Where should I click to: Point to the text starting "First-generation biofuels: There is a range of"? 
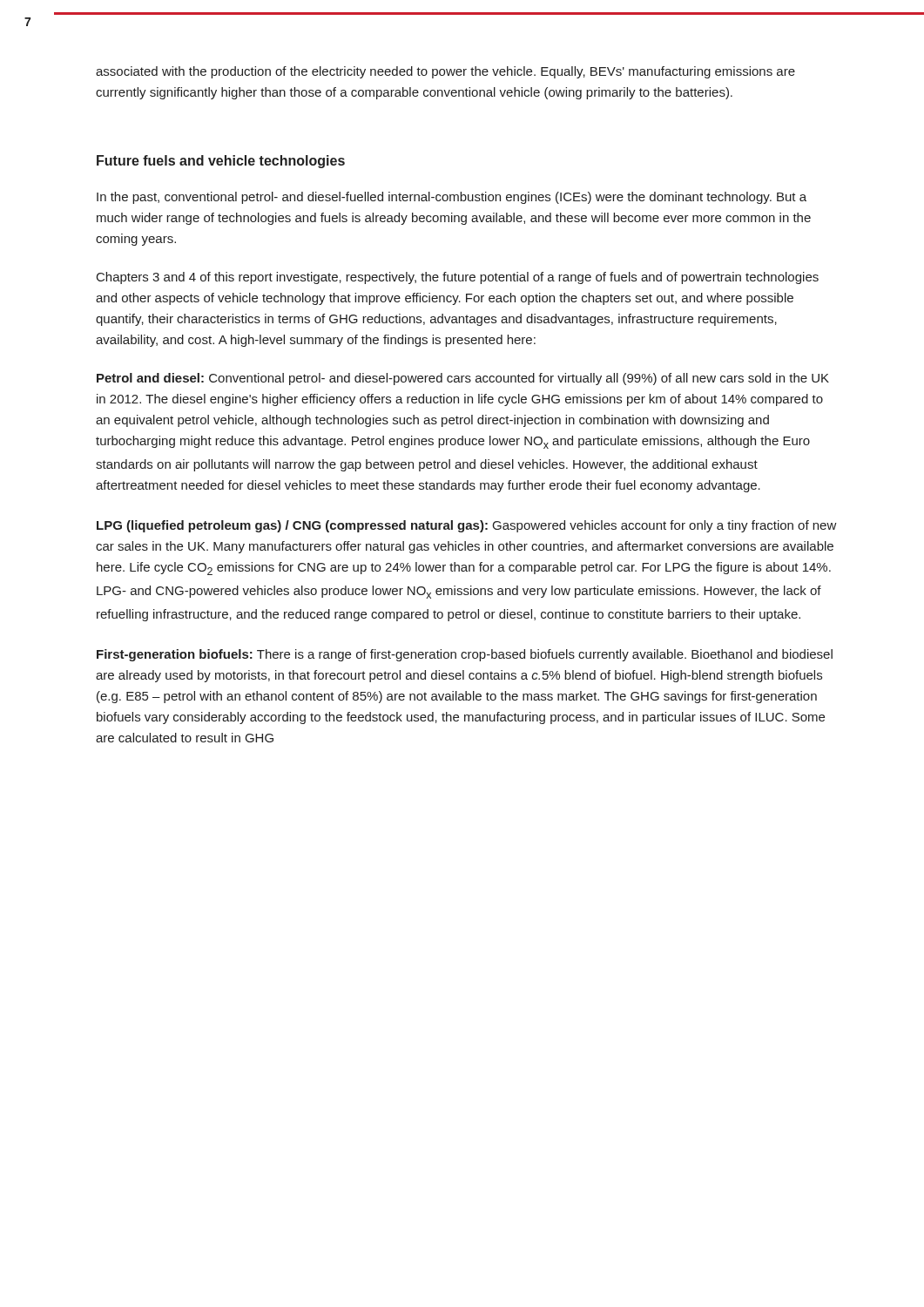[465, 696]
